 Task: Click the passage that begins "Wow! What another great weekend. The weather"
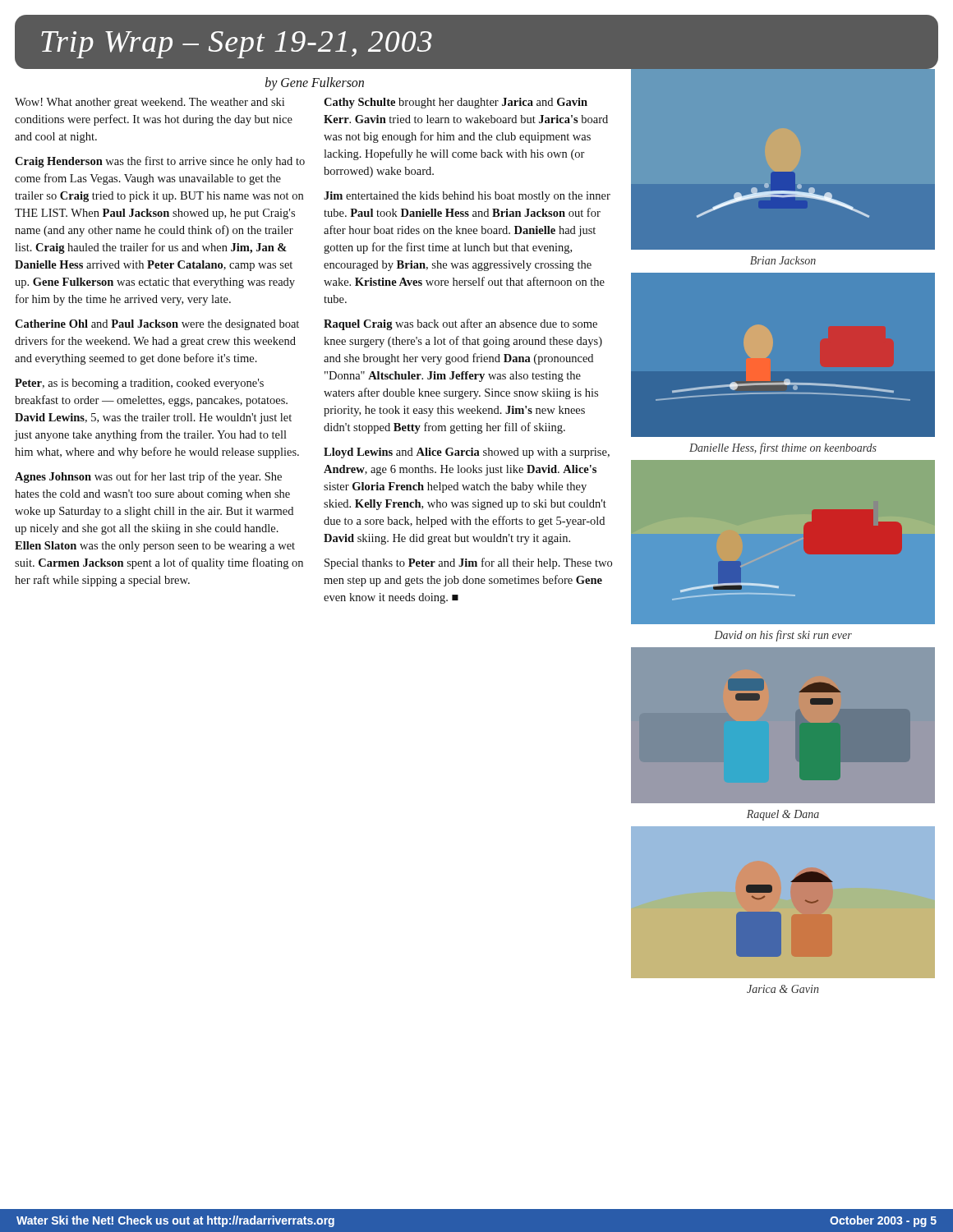point(160,341)
